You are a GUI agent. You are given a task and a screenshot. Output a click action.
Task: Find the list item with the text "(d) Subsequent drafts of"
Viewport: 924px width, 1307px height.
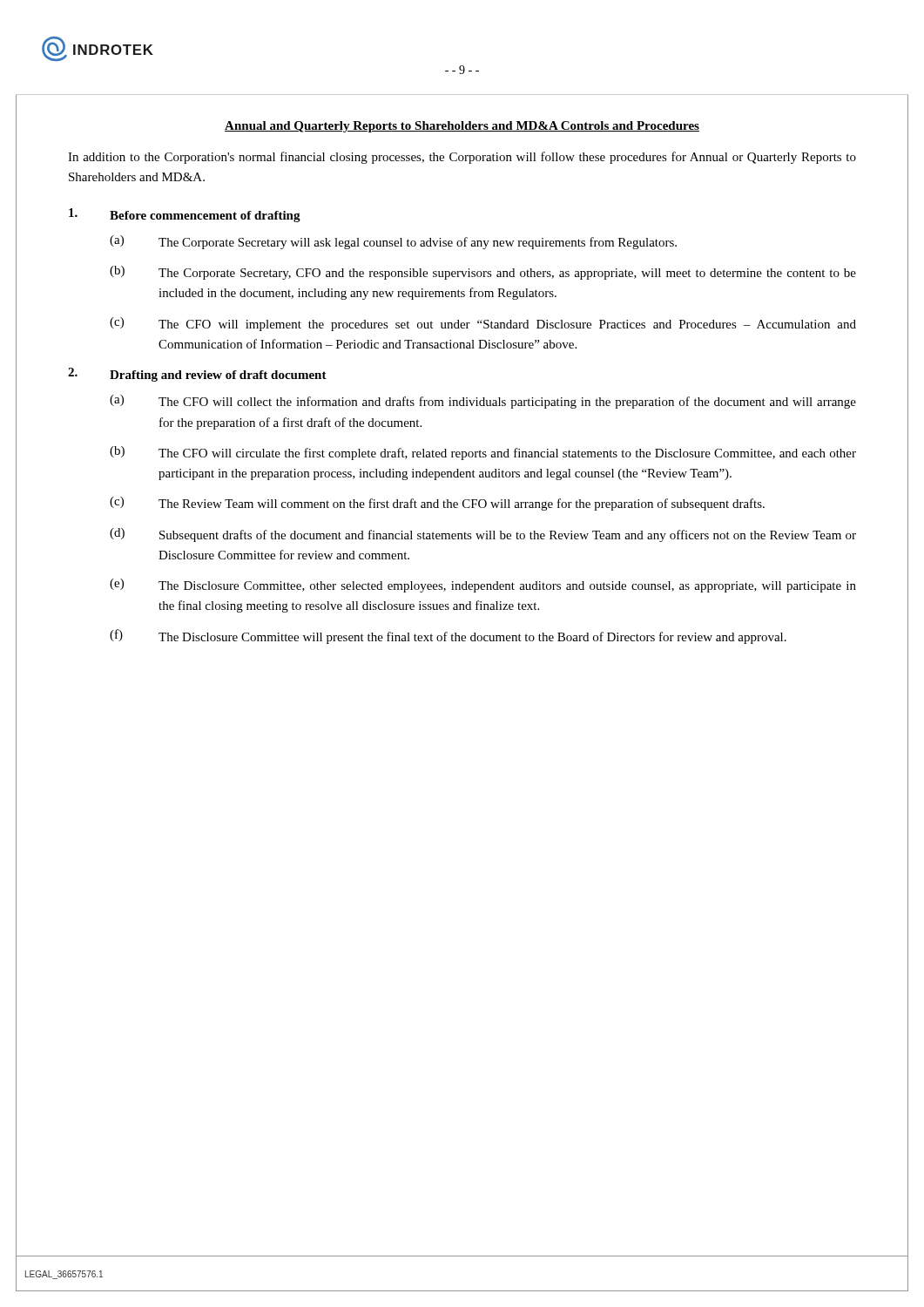483,545
